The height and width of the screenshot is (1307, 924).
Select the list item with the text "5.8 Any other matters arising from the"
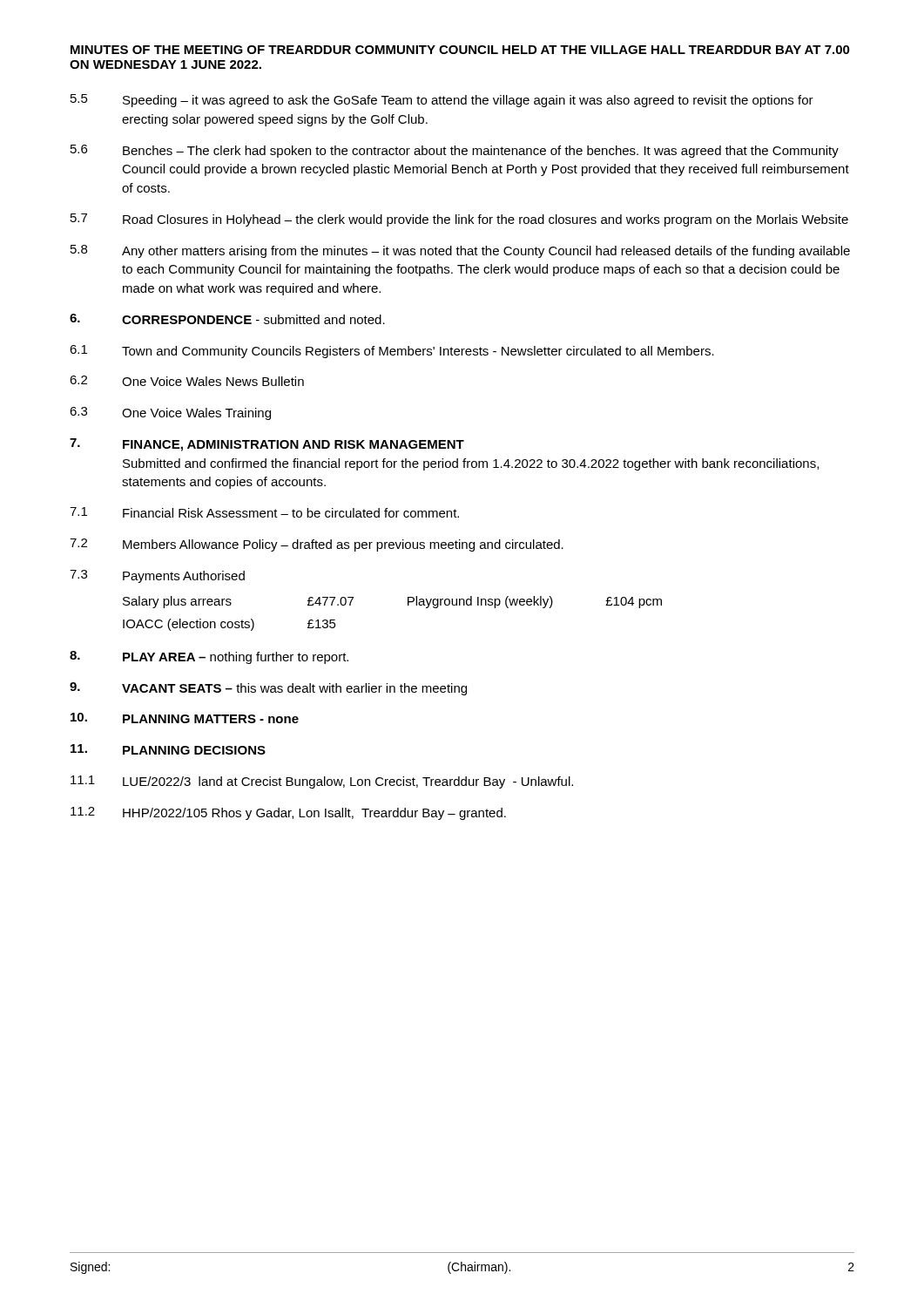pyautogui.click(x=462, y=269)
